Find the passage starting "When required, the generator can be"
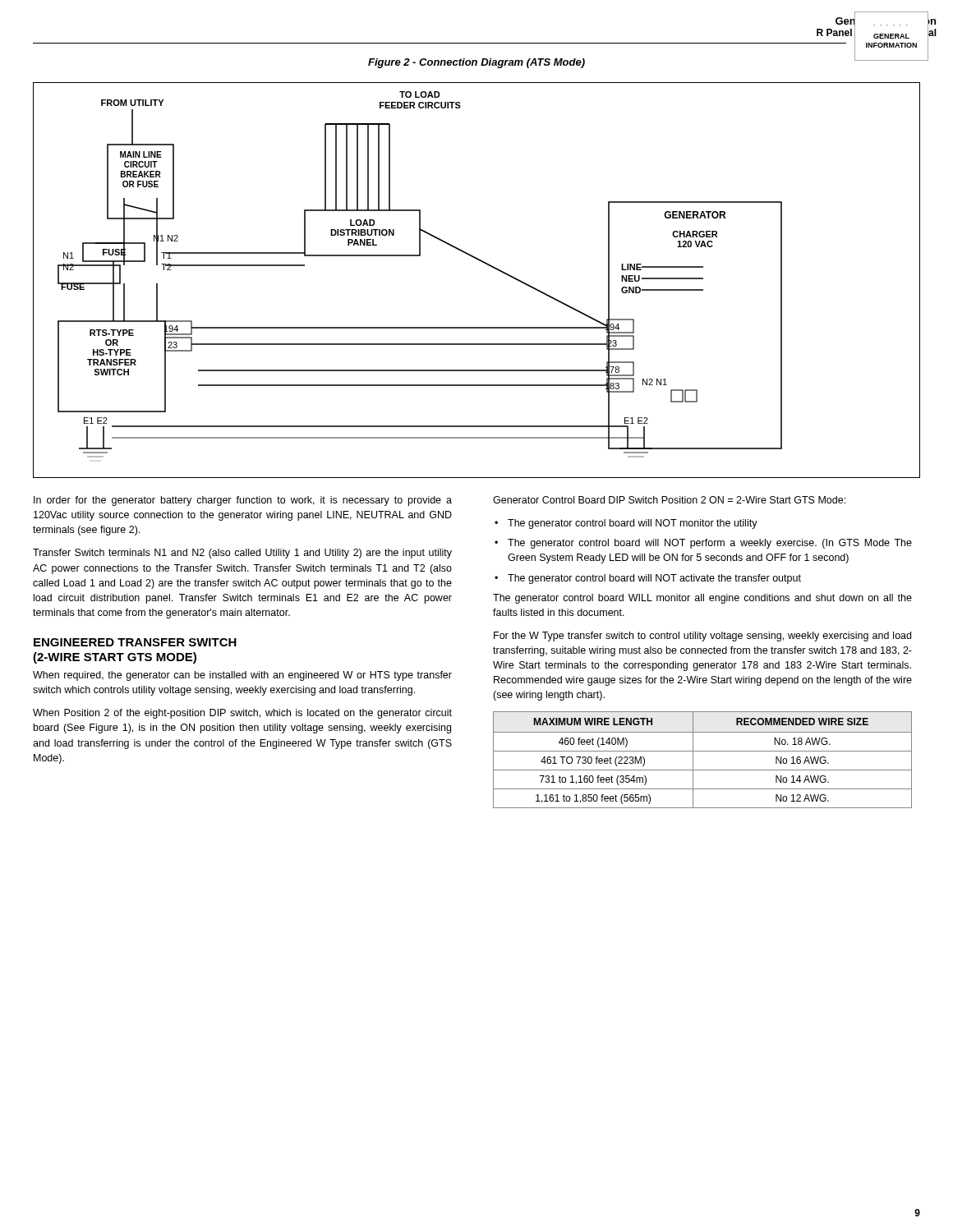This screenshot has height=1232, width=953. coord(242,683)
